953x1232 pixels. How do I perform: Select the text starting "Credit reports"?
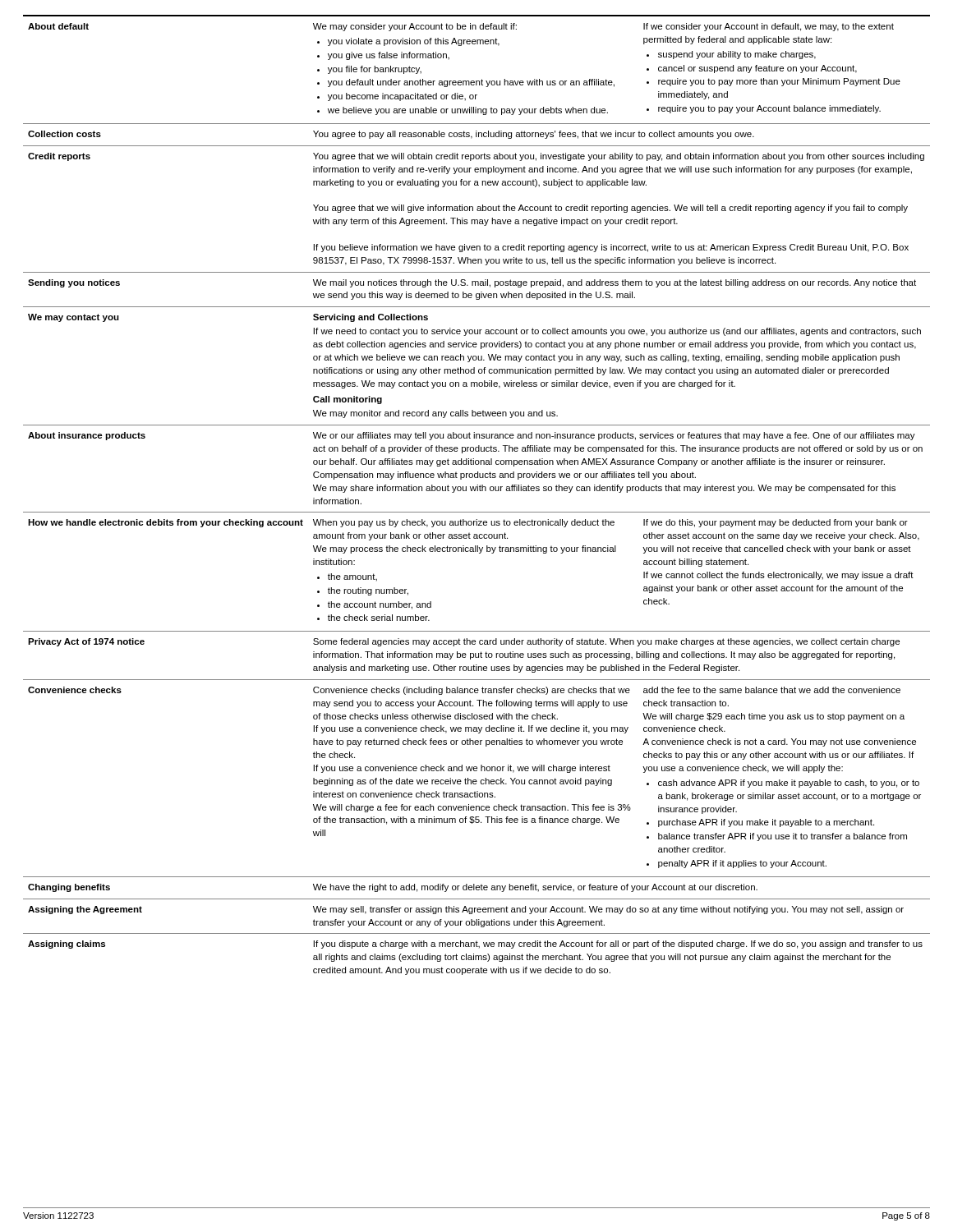[x=59, y=156]
